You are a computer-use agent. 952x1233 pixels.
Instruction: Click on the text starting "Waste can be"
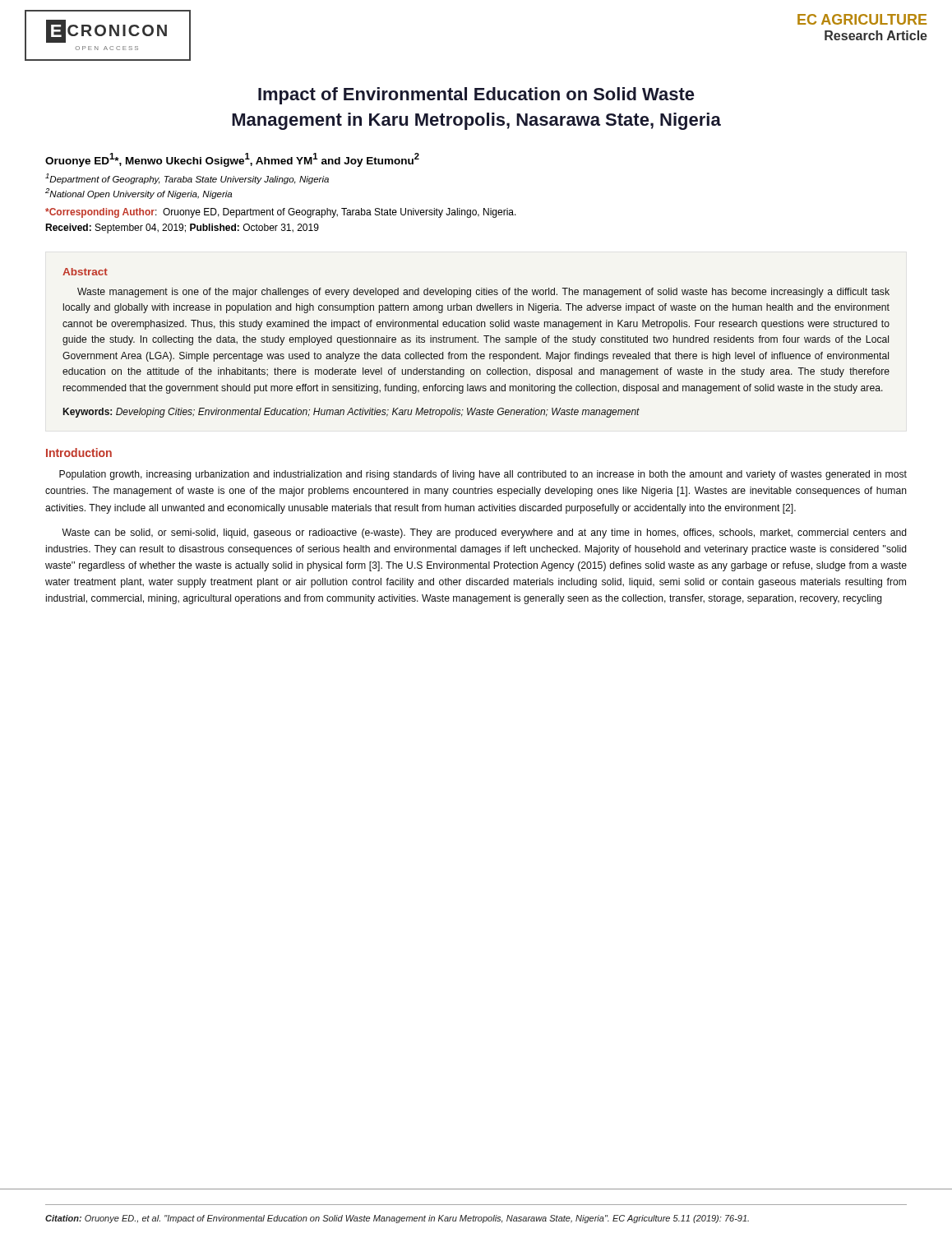[x=476, y=566]
